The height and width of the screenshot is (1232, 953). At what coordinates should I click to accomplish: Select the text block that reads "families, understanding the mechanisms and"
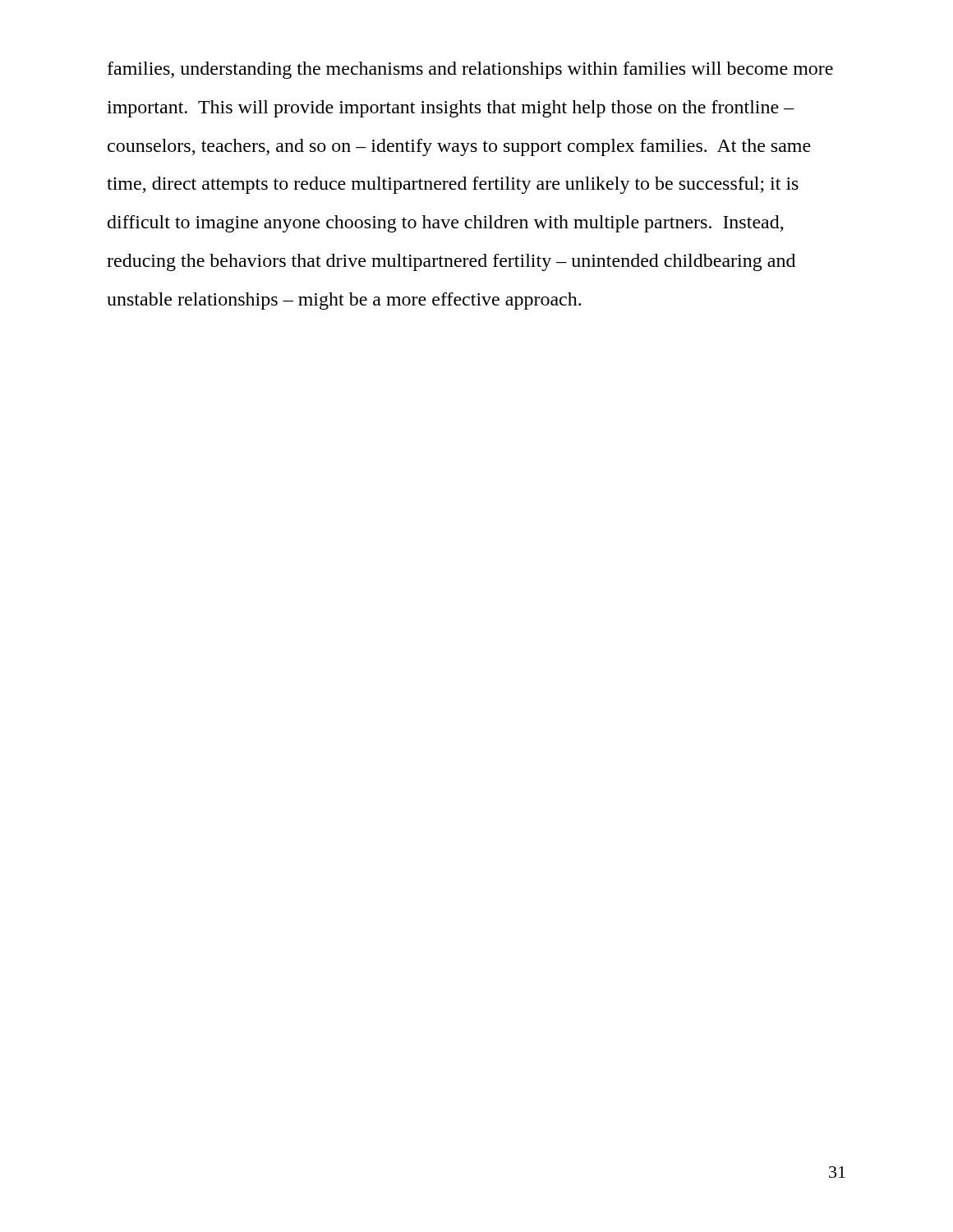470,184
